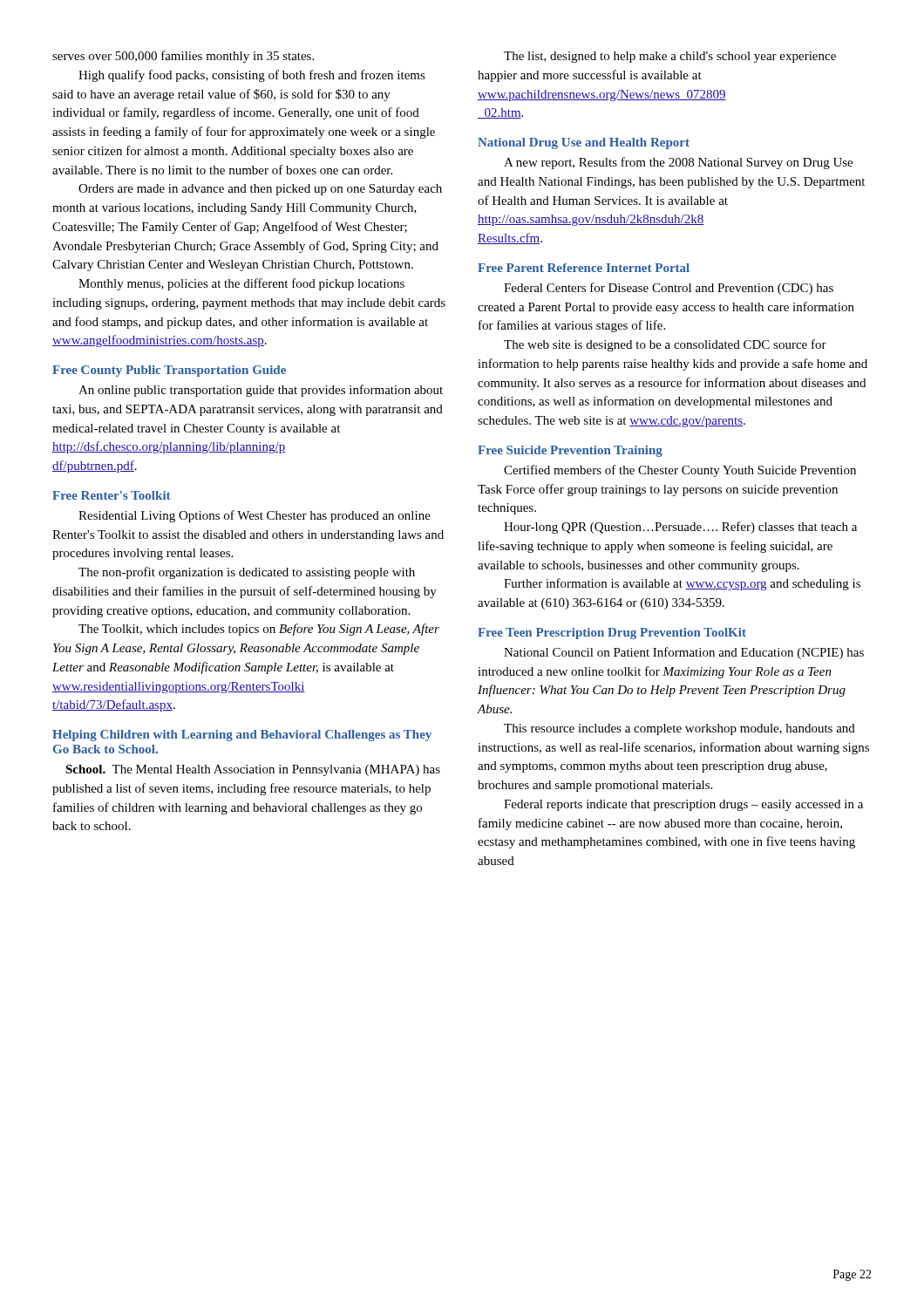Screen dimensions: 1308x924
Task: Point to the section header beginning "Helping Children with Learning and Behavioral"
Action: click(249, 742)
